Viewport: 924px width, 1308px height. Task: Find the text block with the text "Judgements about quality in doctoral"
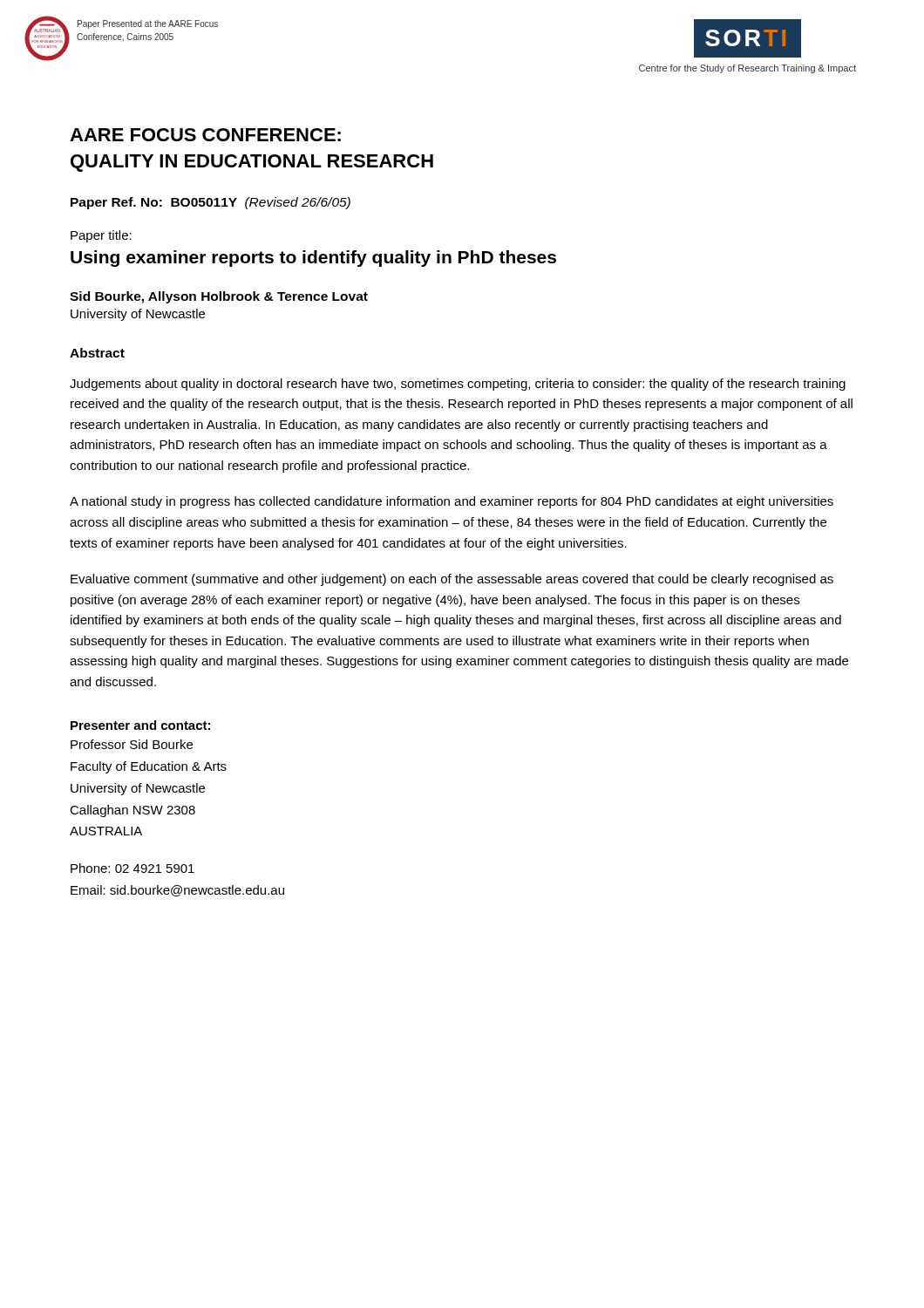click(461, 424)
